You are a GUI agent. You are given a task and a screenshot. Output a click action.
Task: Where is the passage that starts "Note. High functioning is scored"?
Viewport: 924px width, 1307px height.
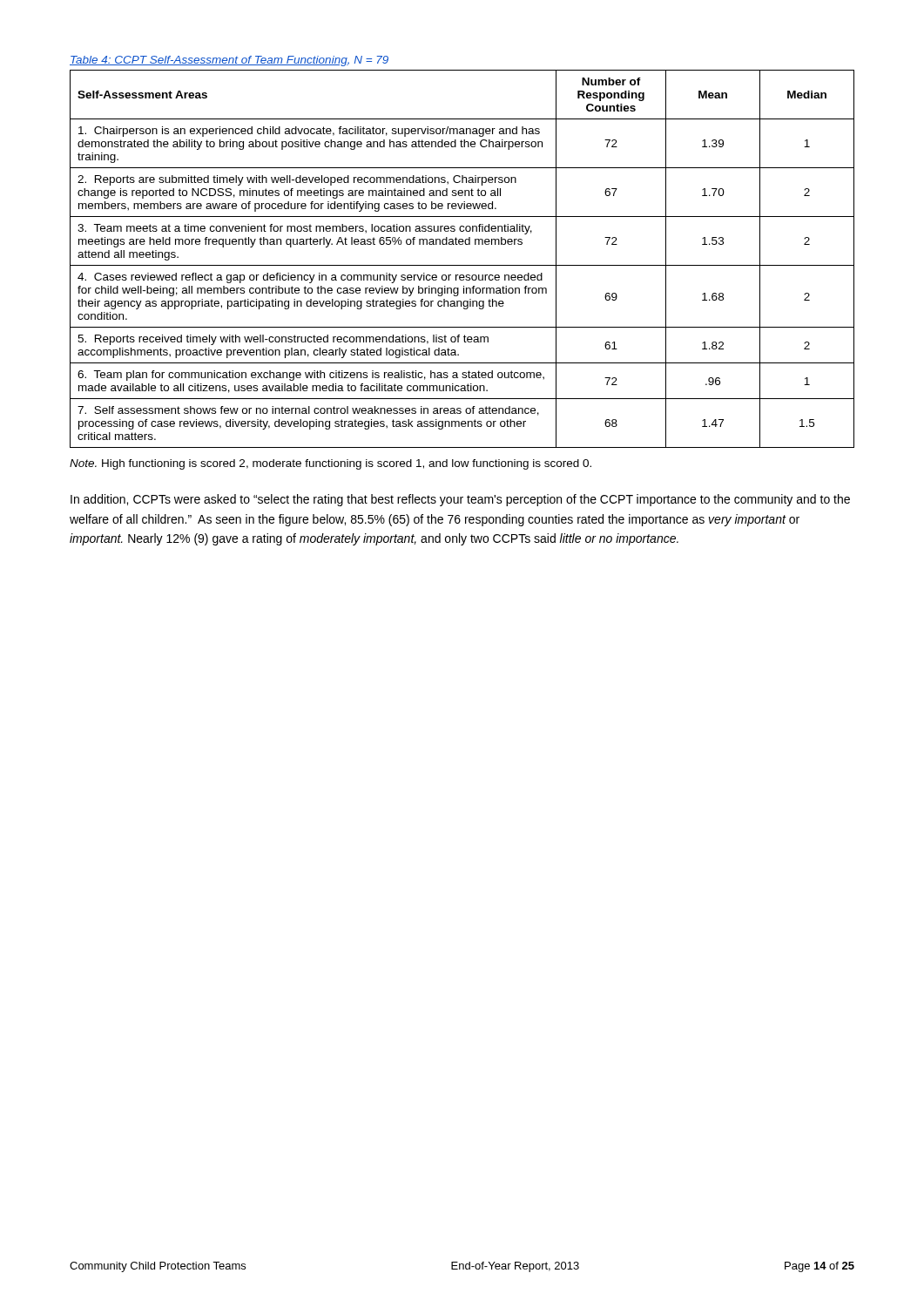coord(331,463)
